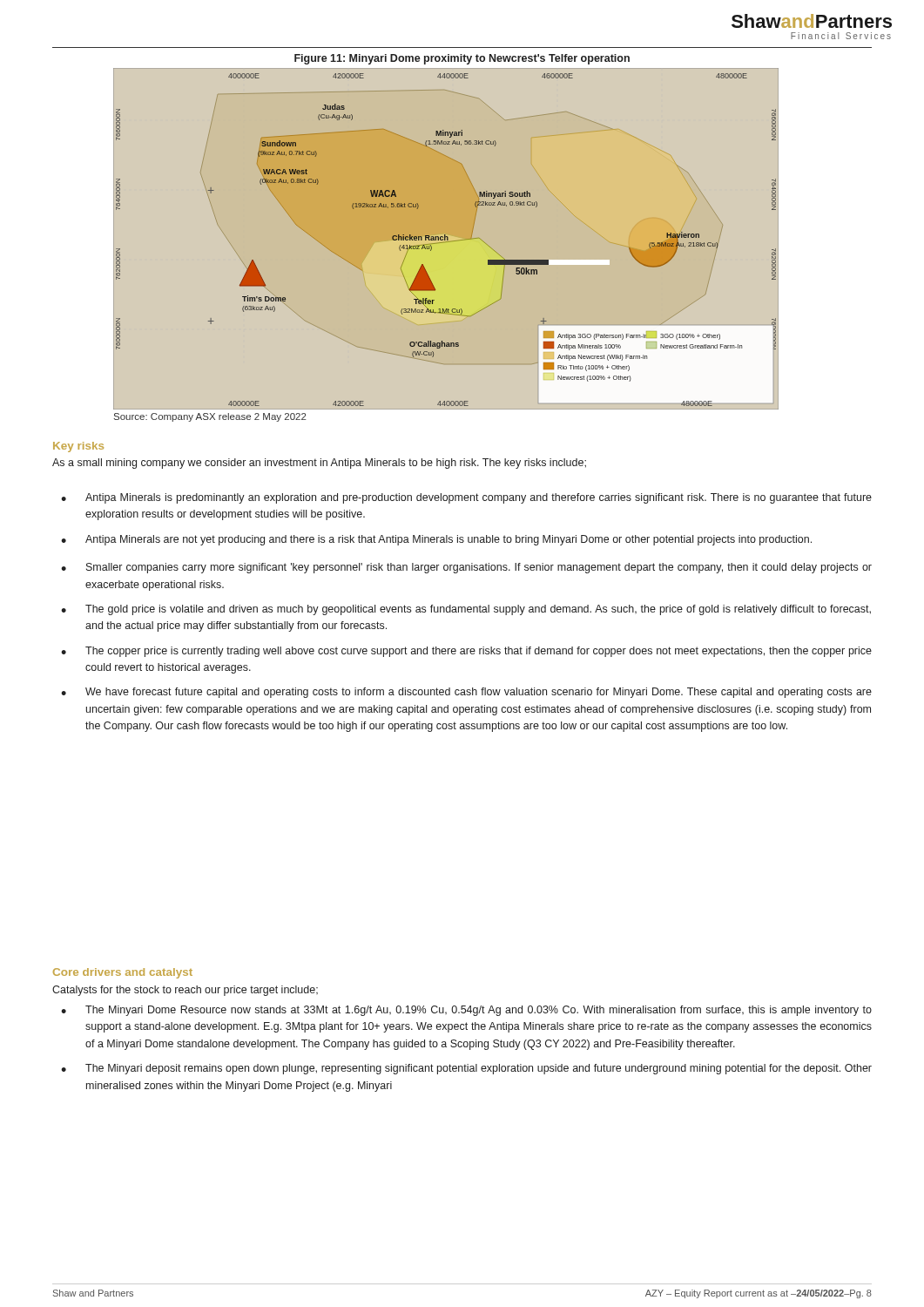The width and height of the screenshot is (924, 1307).
Task: Click a map
Action: tap(446, 239)
